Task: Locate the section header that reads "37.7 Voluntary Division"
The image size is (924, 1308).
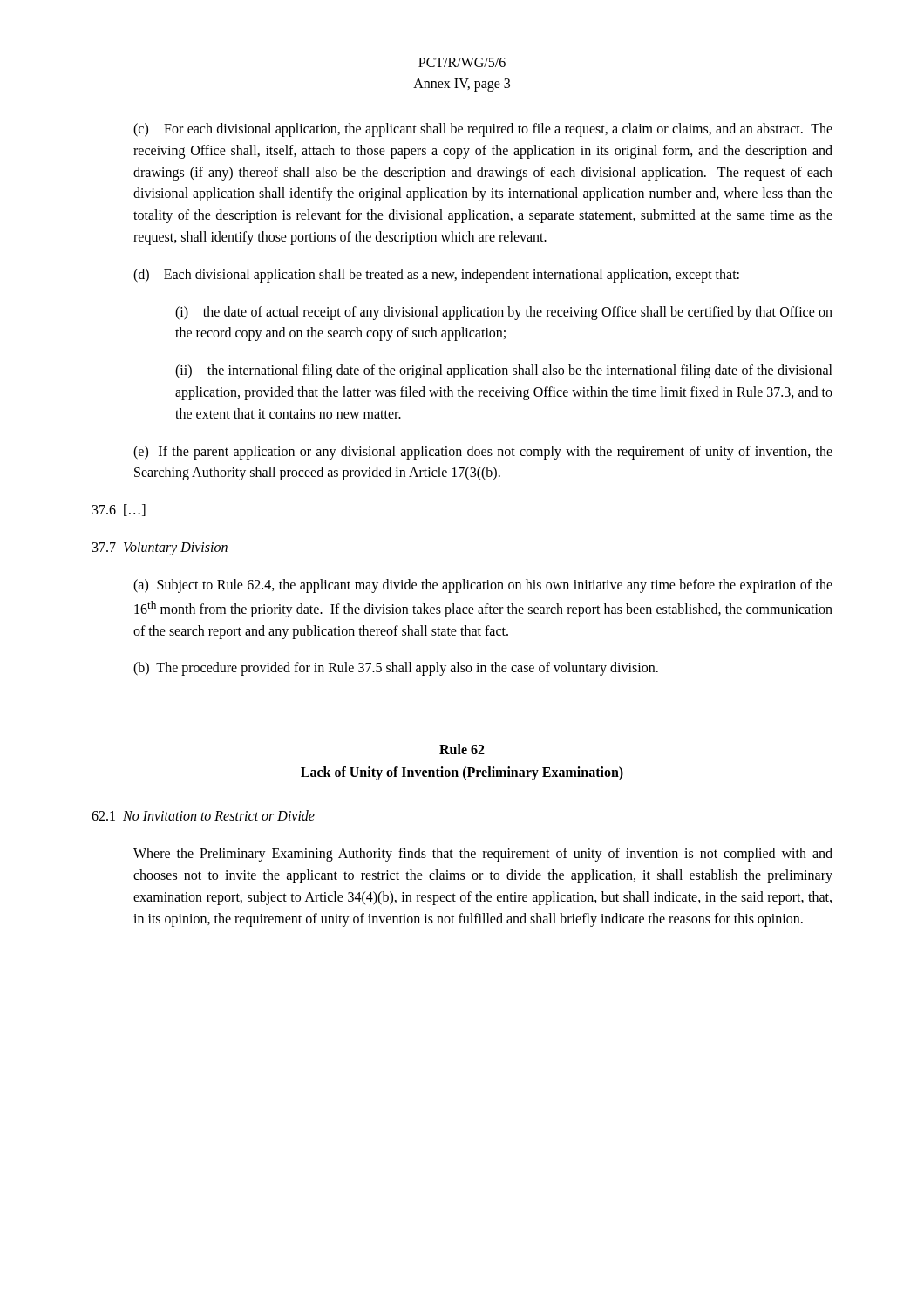Action: pos(160,547)
